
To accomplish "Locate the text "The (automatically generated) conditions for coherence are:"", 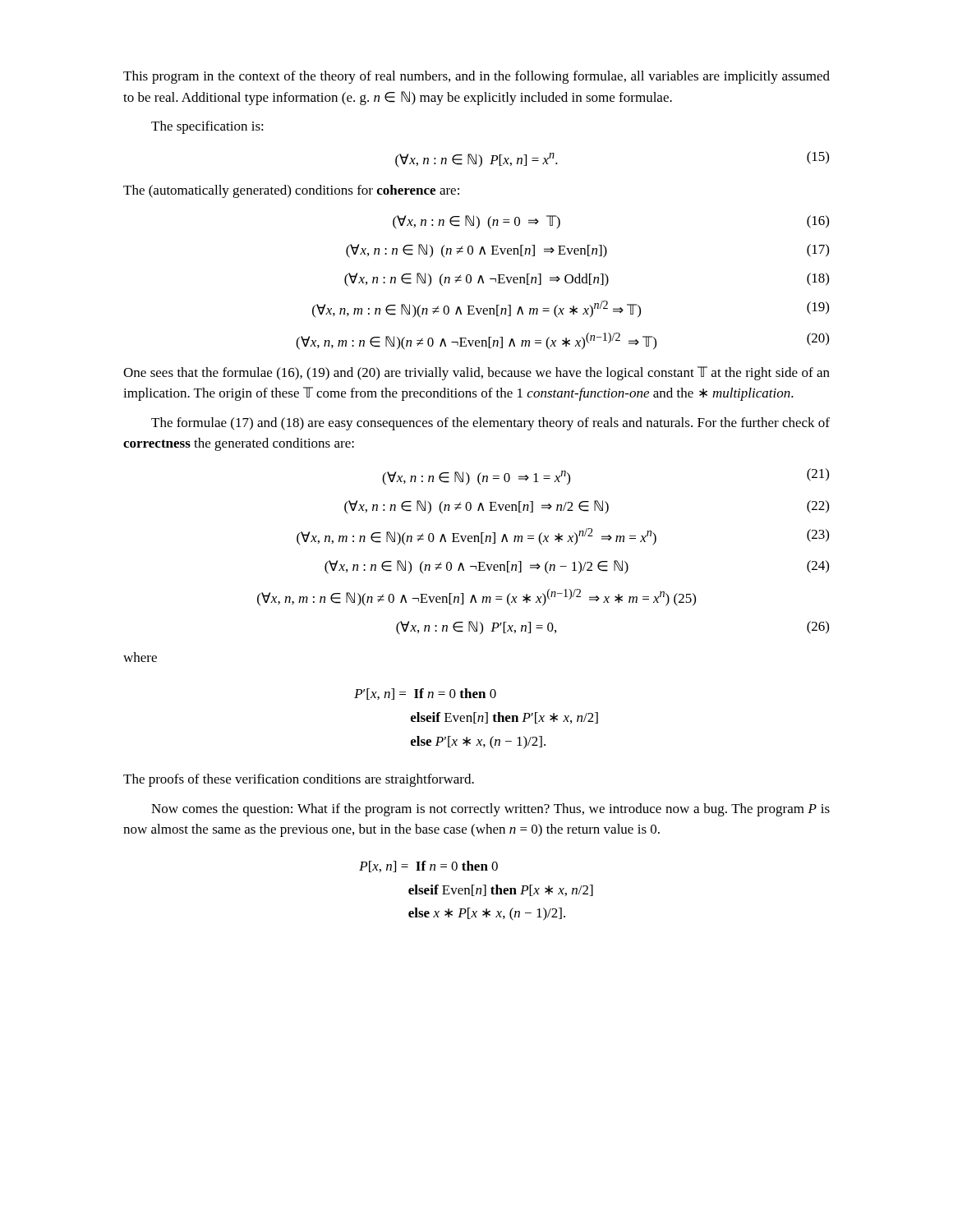I will 291,191.
